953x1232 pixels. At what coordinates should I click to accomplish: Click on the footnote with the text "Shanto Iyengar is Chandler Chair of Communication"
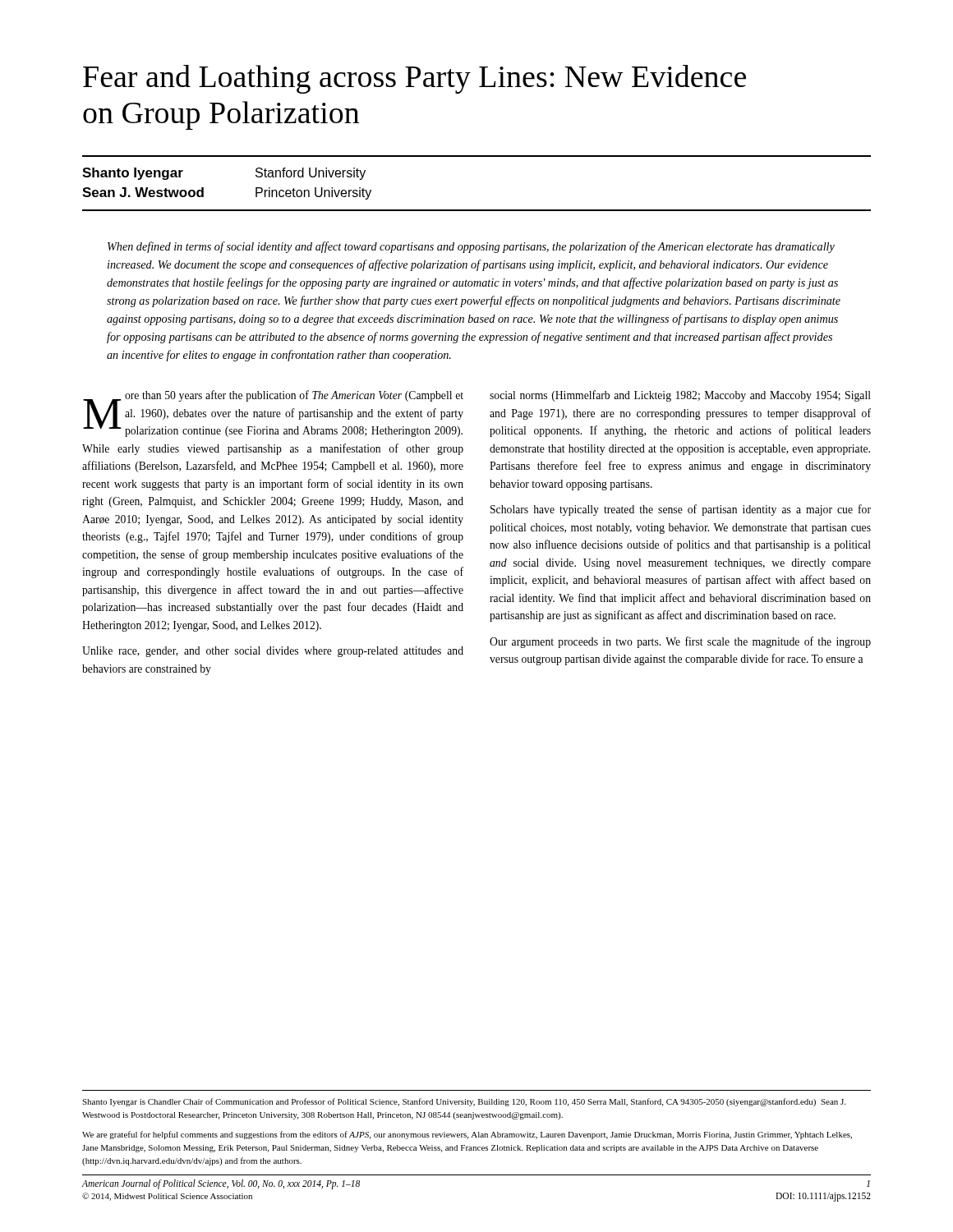464,1108
